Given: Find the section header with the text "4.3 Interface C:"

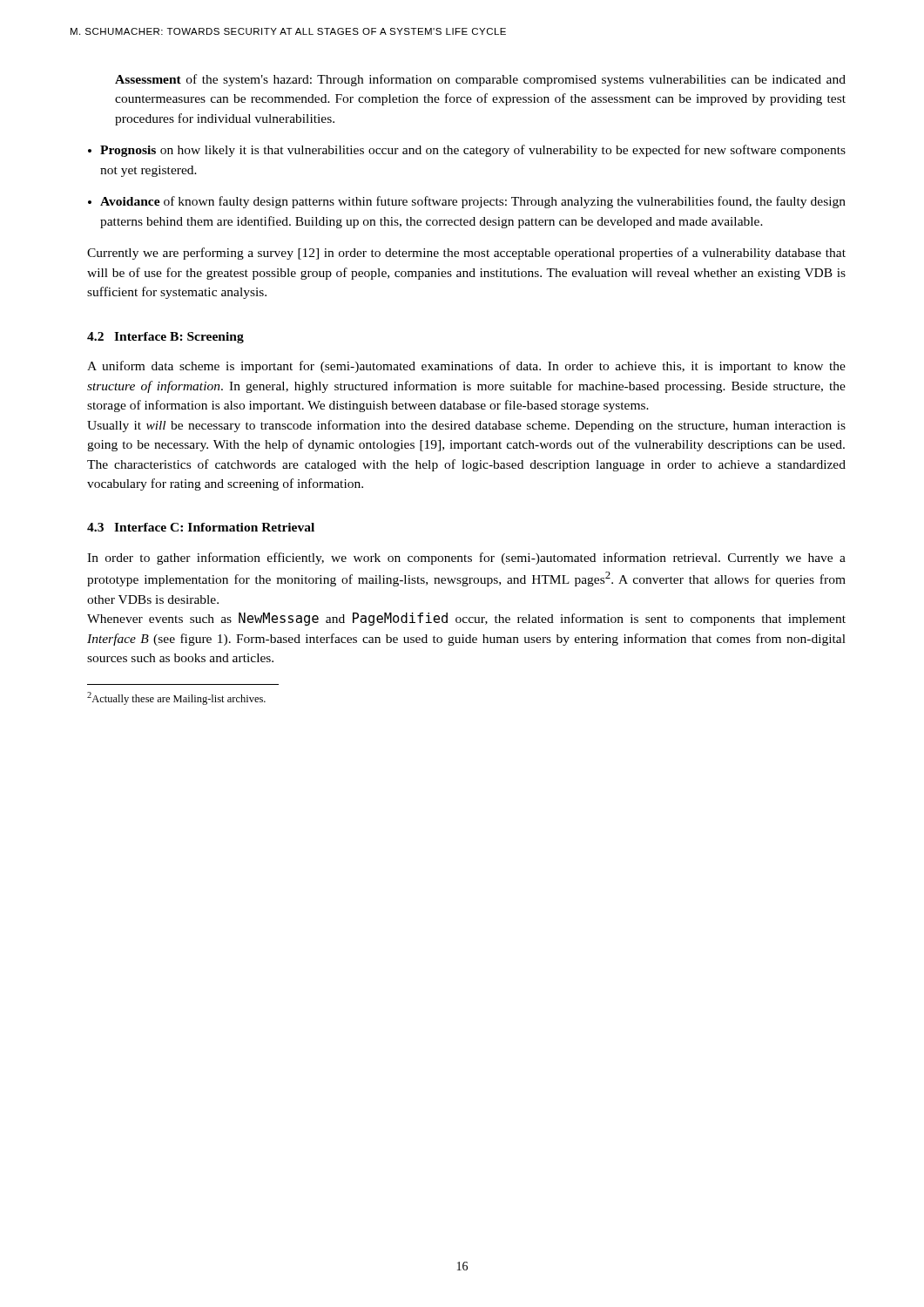Looking at the screenshot, I should tap(201, 527).
